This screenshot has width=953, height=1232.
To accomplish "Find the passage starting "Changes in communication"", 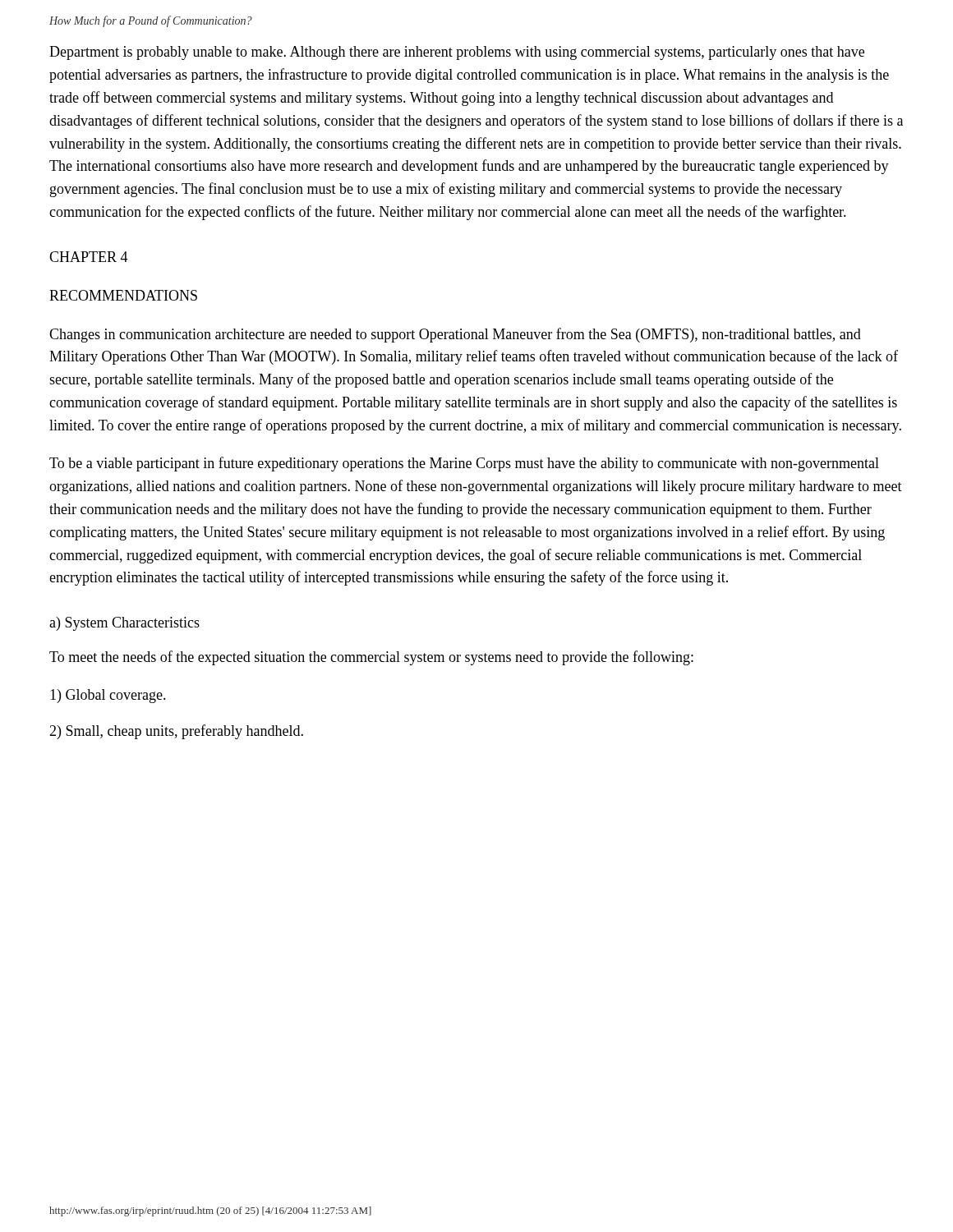I will click(x=476, y=380).
